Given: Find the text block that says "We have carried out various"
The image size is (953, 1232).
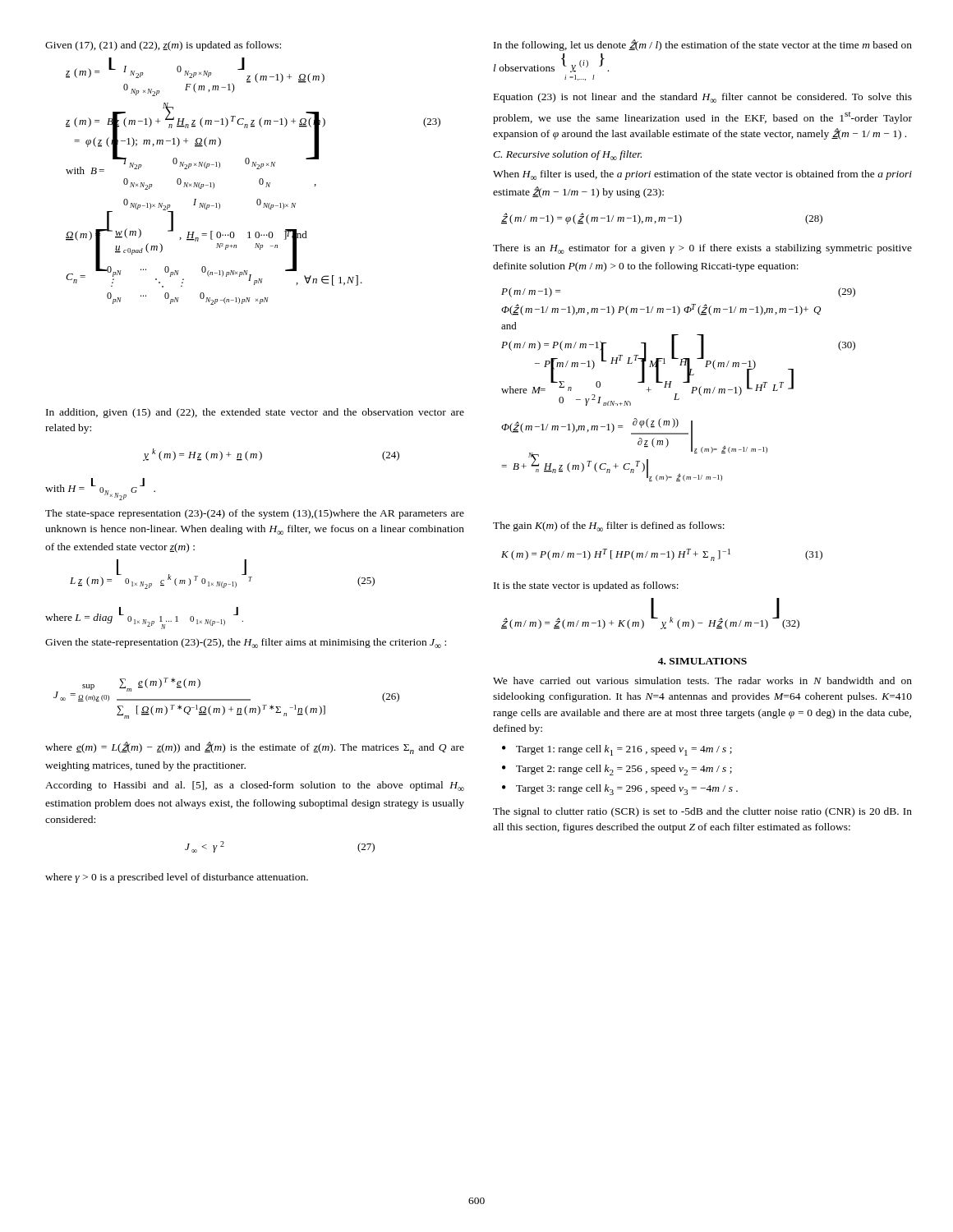Looking at the screenshot, I should (x=702, y=704).
